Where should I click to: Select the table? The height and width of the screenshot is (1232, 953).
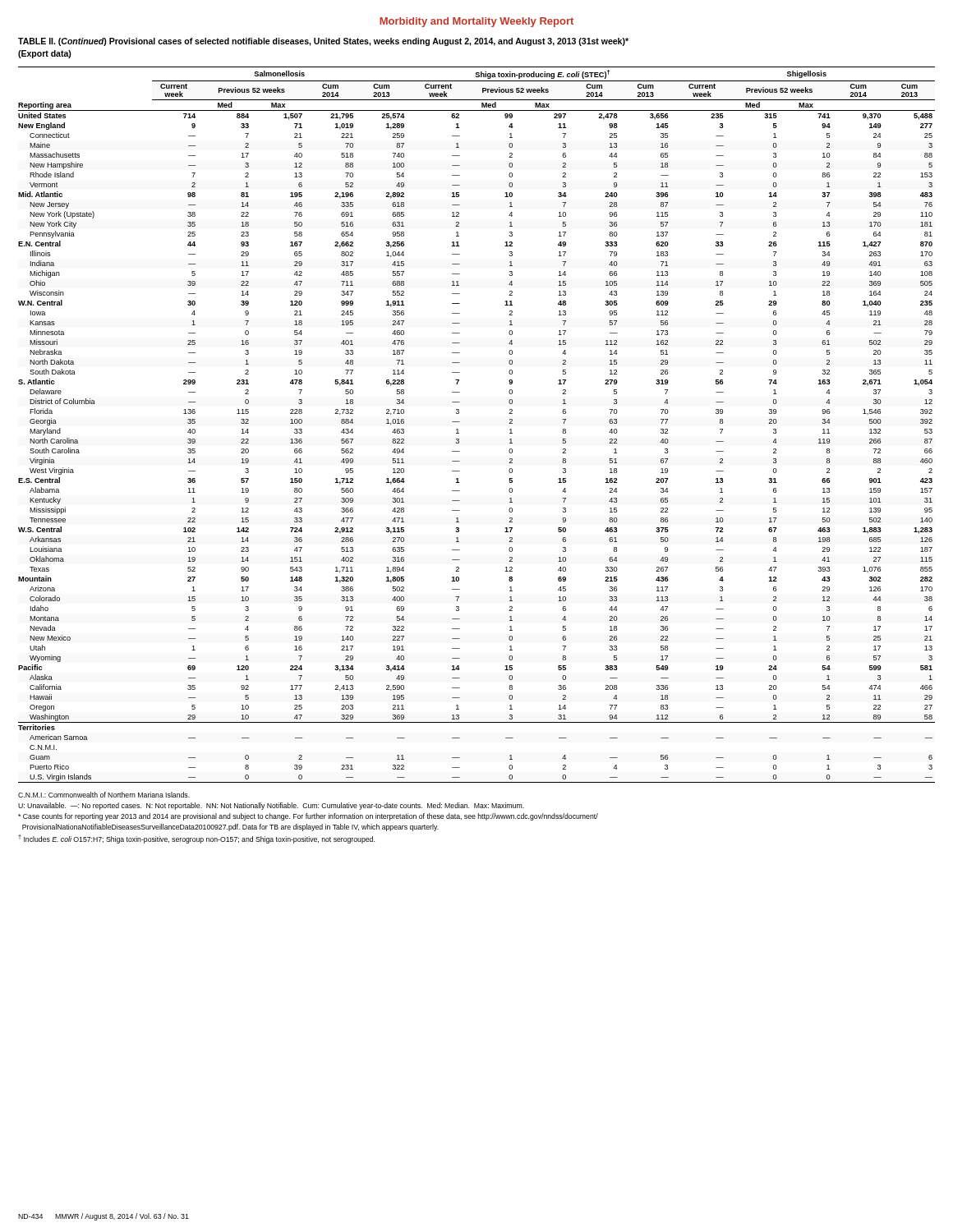click(x=476, y=425)
